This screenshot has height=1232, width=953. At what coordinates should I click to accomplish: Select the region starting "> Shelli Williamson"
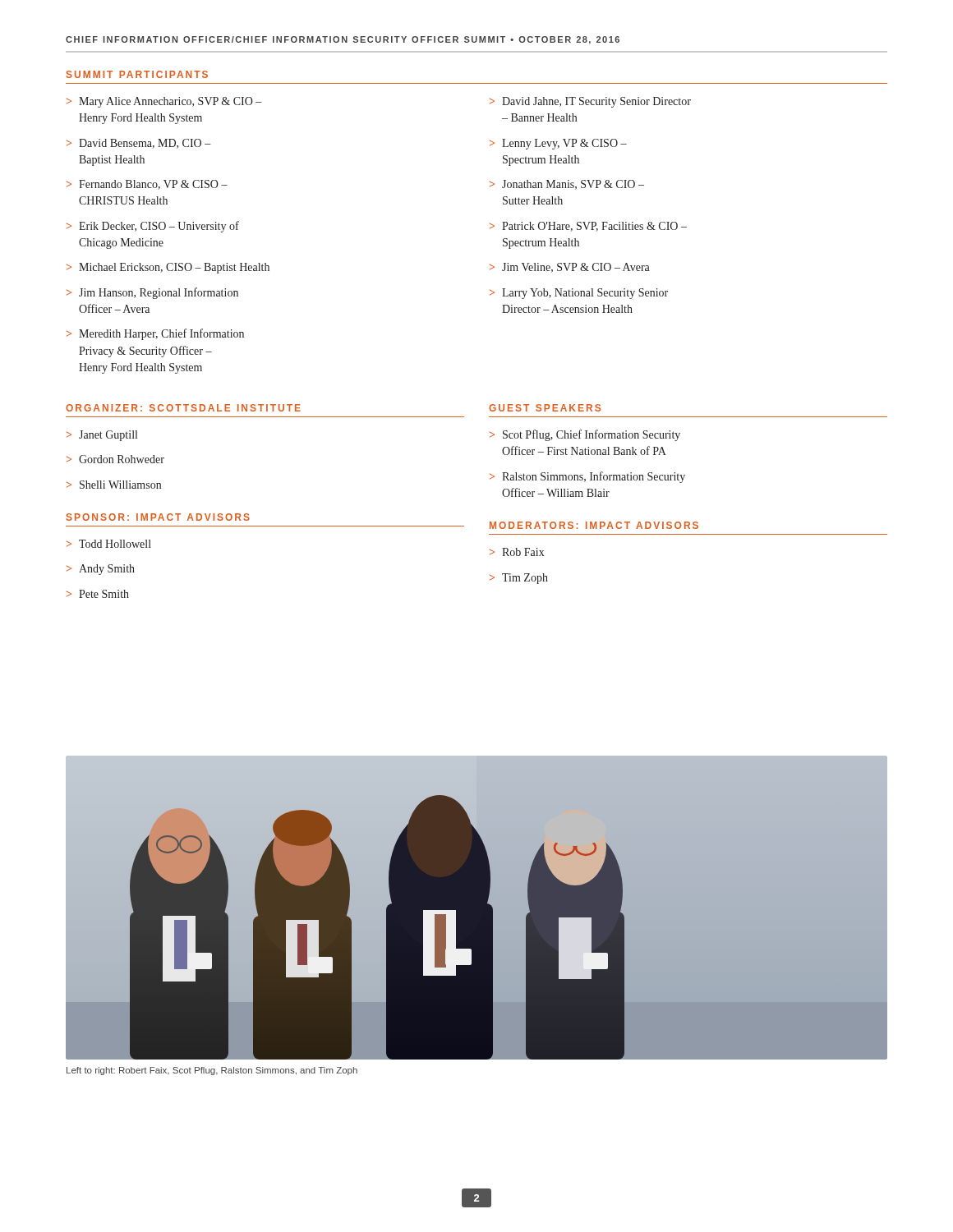coord(114,485)
